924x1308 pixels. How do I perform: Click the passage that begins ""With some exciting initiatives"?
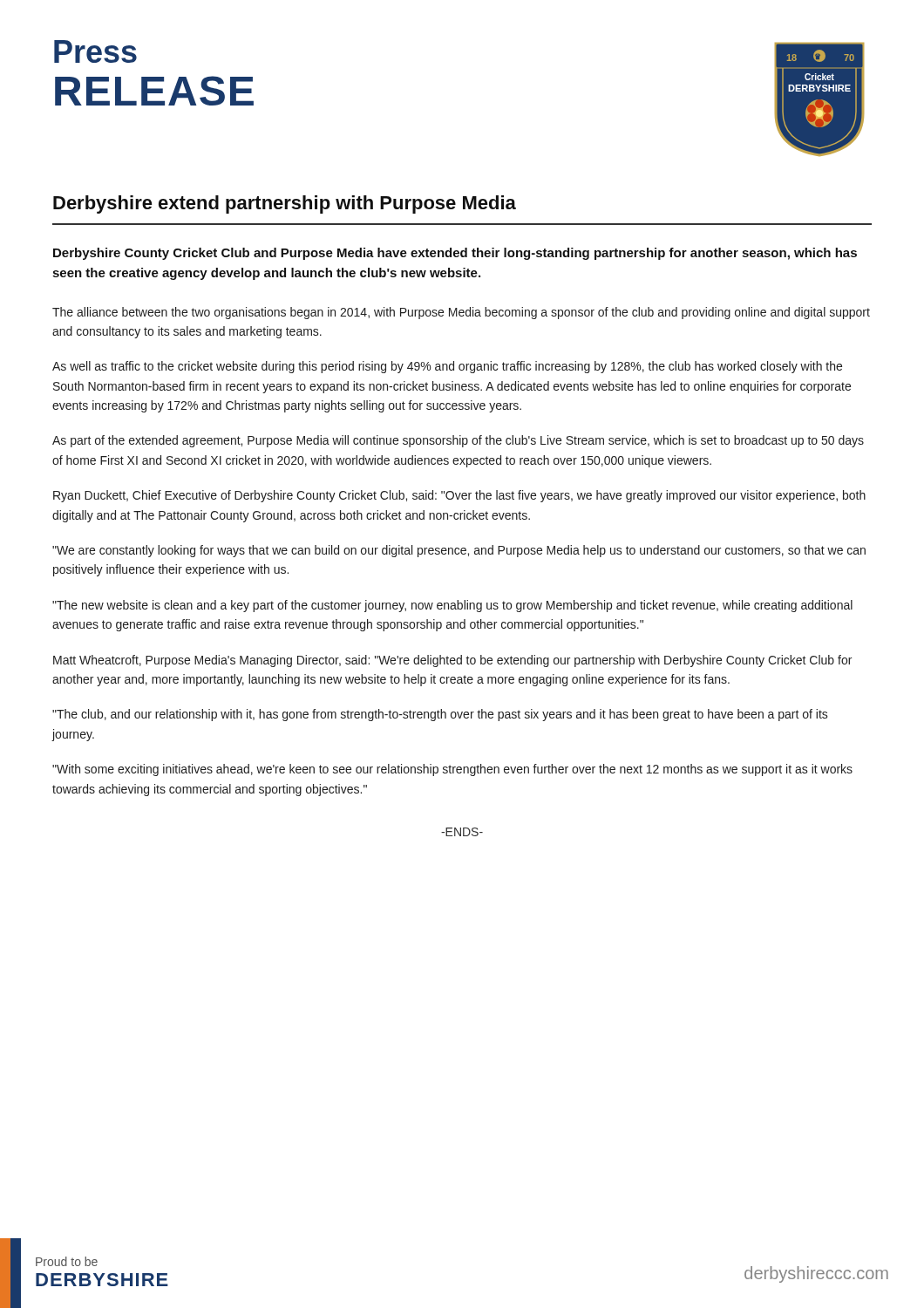(x=452, y=779)
